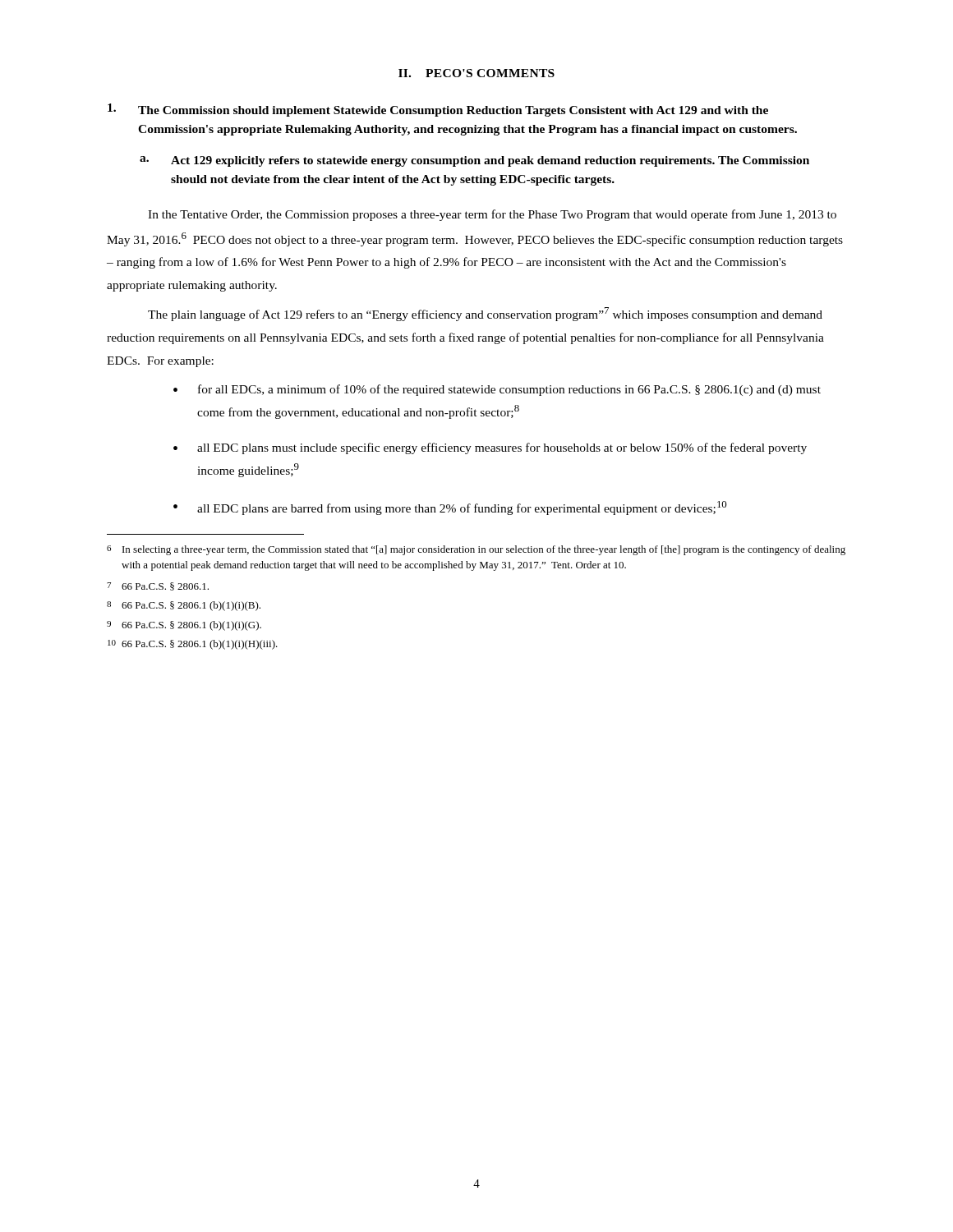This screenshot has width=953, height=1232.
Task: Click on the text block that reads "The plain language of Act"
Action: [465, 336]
